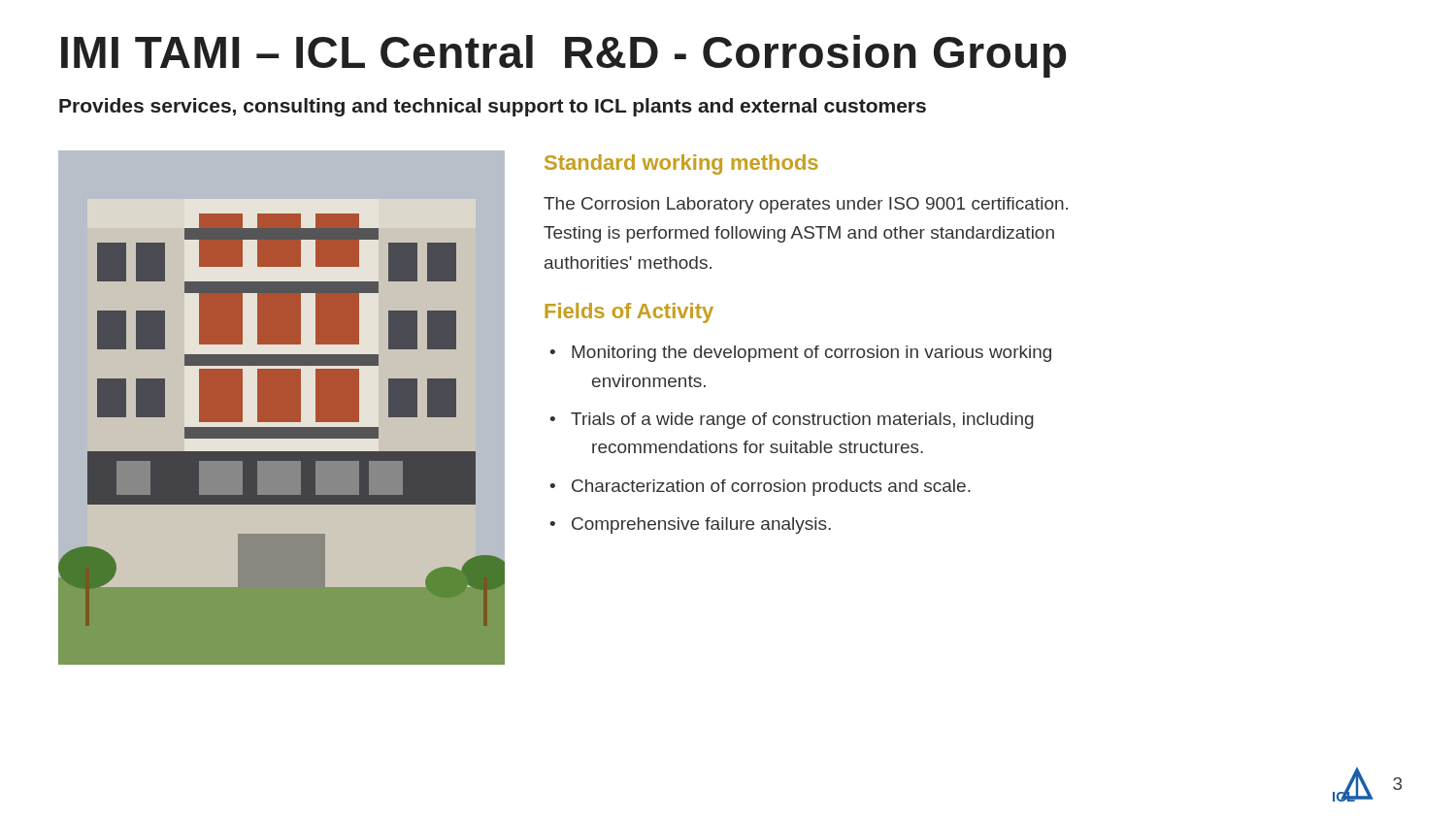
Task: Click the passage that begins "The Corrosion Laboratory operates under ISO"
Action: coord(971,233)
